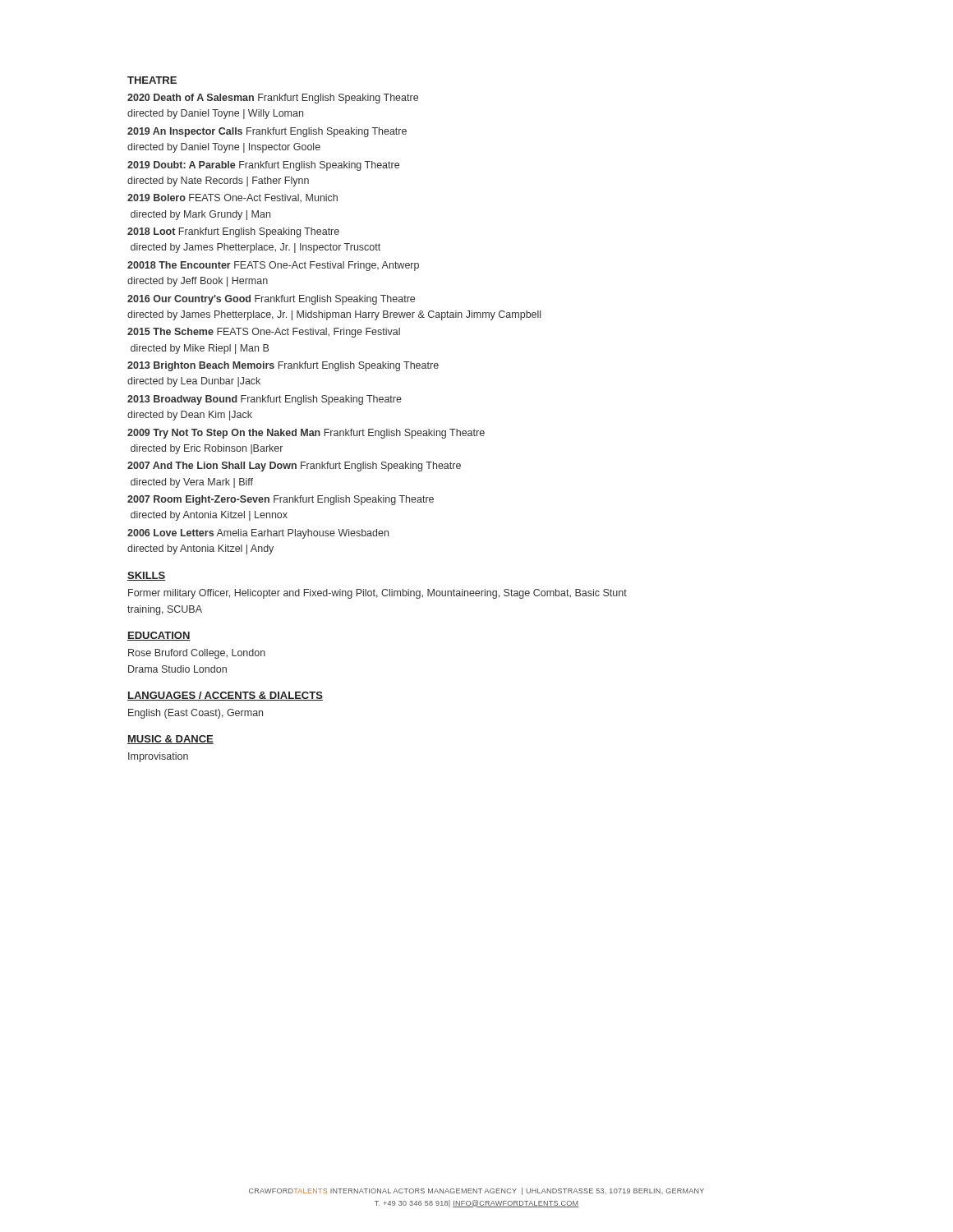
Task: Navigate to the element starting "MUSIC & DANCE"
Action: pyautogui.click(x=170, y=738)
